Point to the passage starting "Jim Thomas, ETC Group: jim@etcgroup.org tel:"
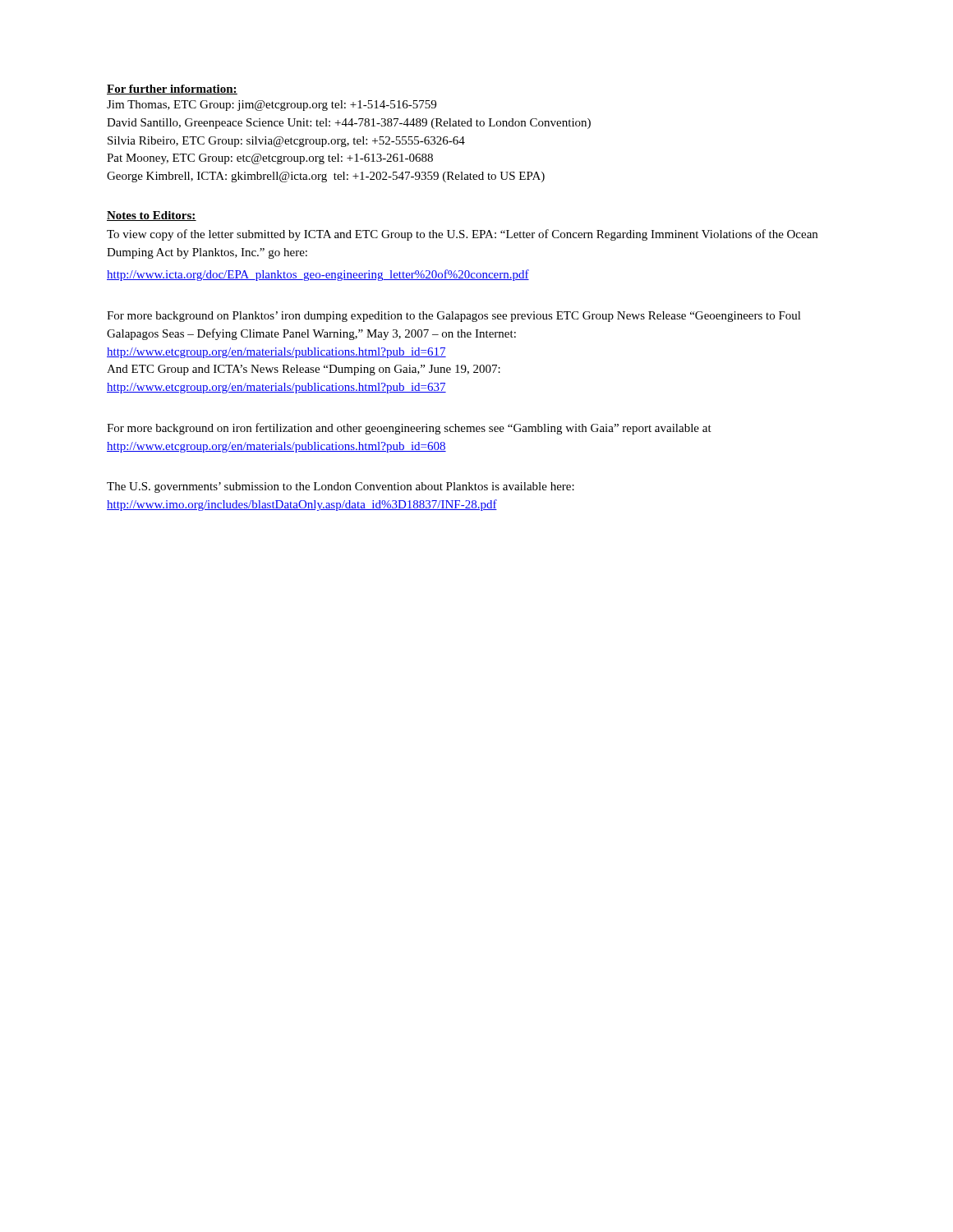 click(349, 140)
